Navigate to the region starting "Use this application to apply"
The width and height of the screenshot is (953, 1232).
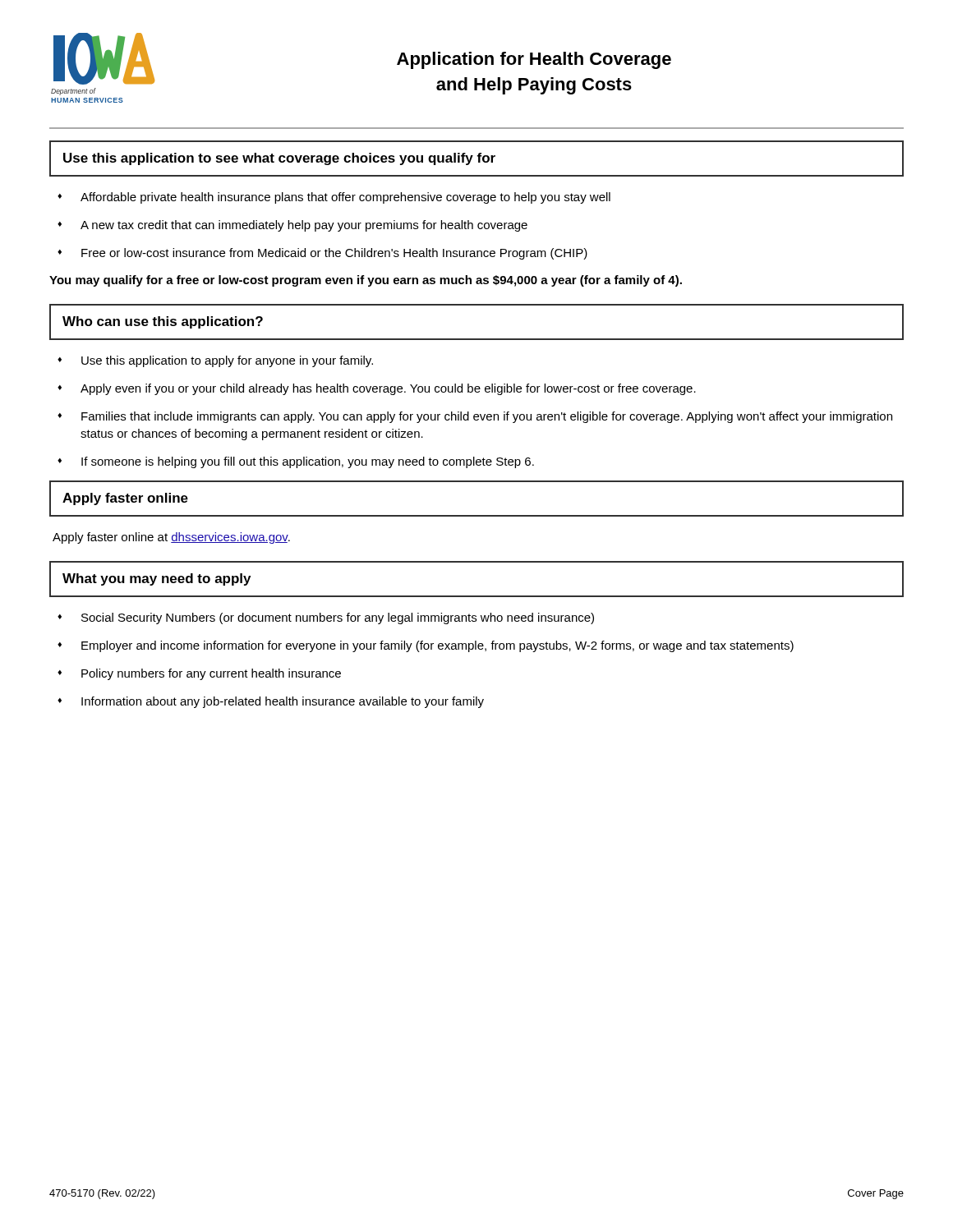pos(227,360)
